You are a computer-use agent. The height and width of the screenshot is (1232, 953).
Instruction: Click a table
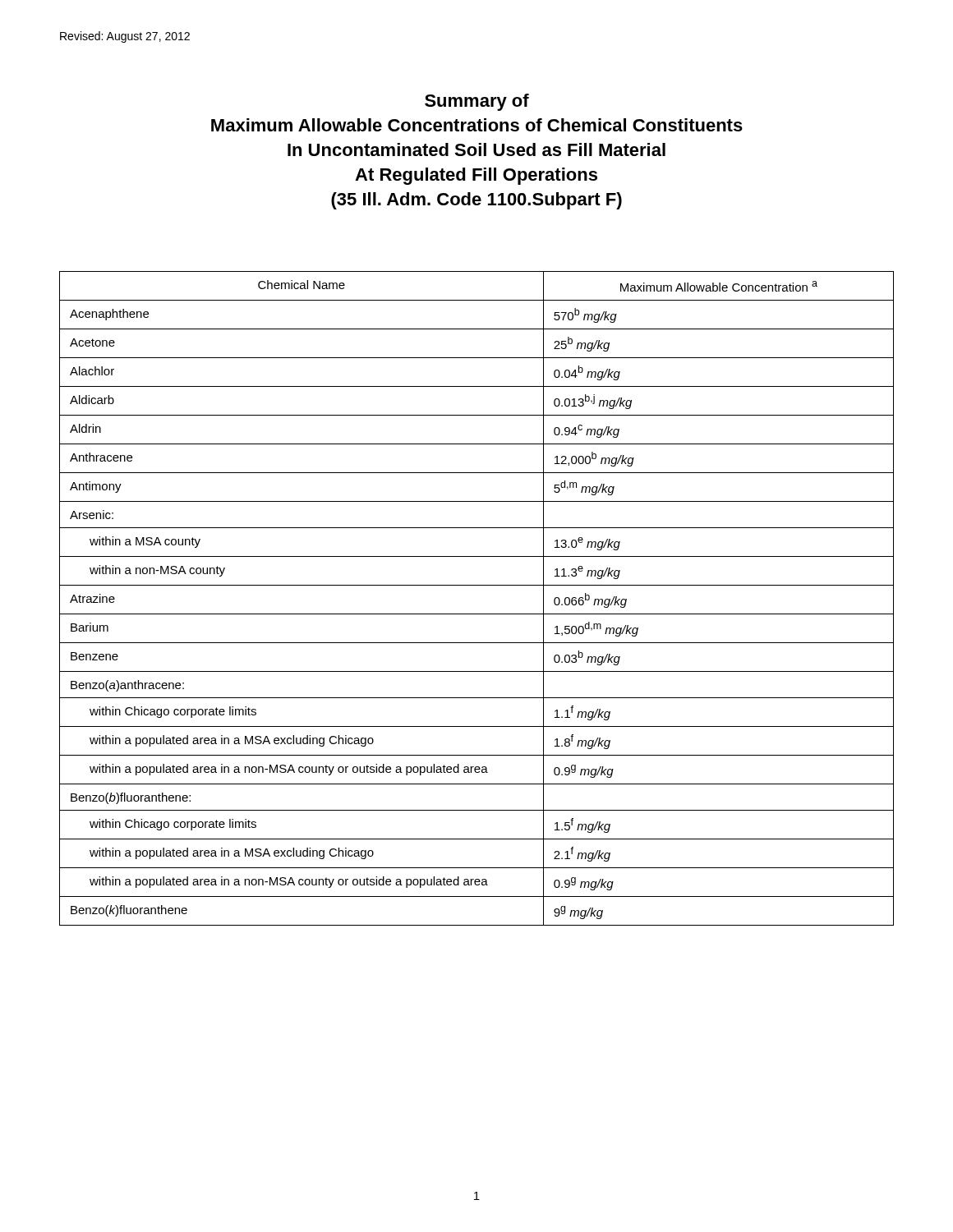(476, 598)
